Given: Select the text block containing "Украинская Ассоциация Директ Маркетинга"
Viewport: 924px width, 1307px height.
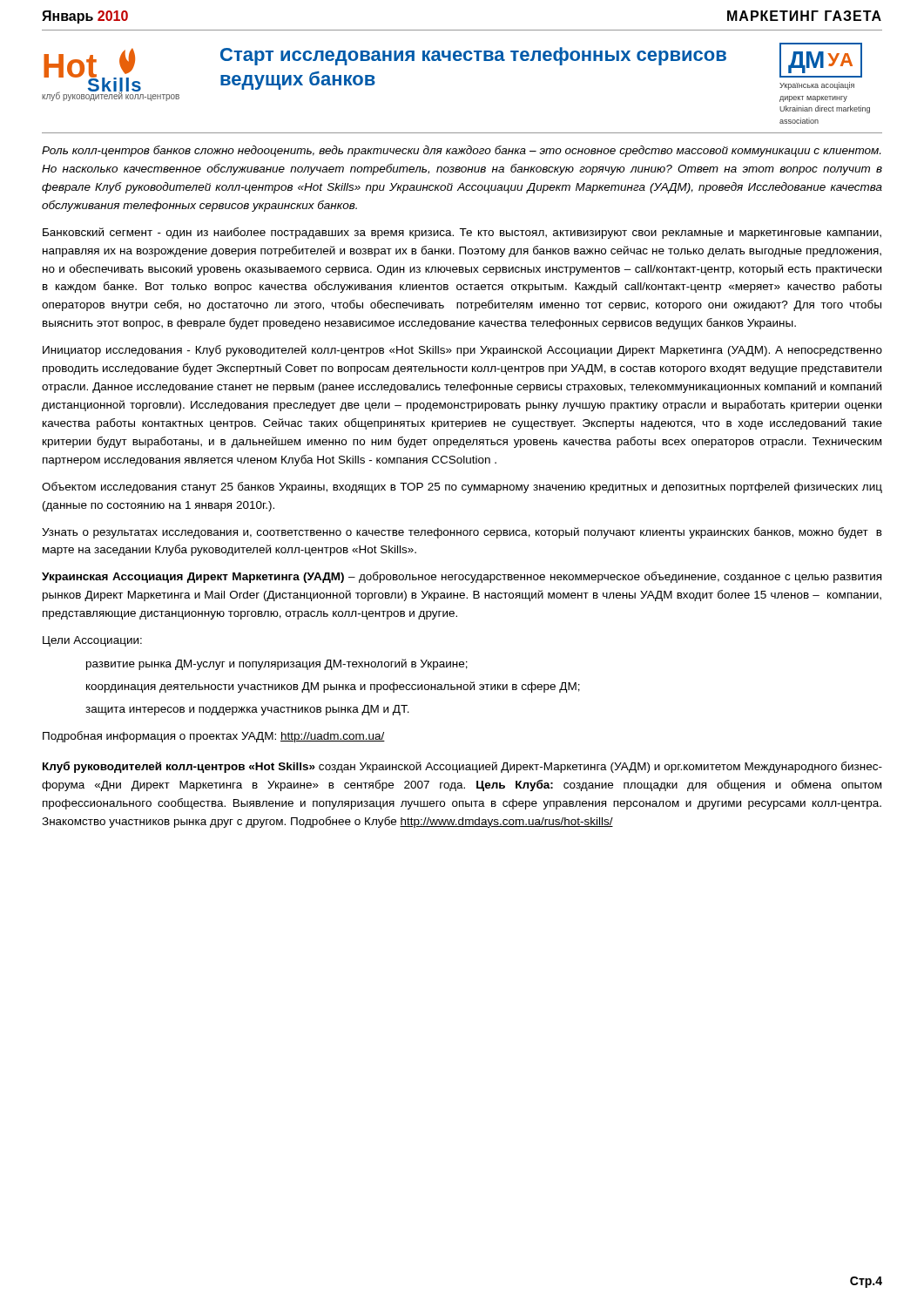Looking at the screenshot, I should pos(462,595).
